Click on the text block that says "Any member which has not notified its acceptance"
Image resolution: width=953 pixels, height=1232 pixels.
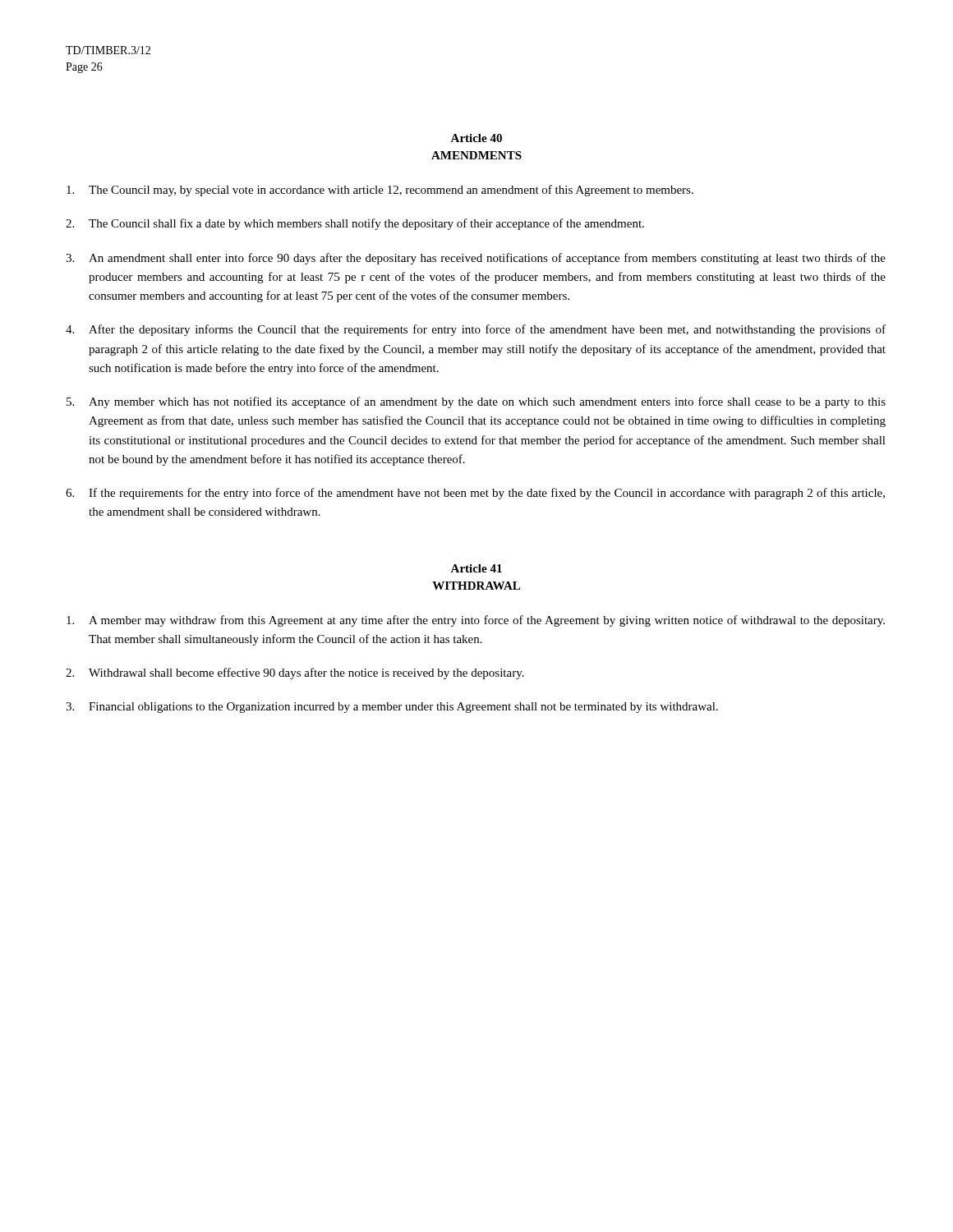[476, 431]
